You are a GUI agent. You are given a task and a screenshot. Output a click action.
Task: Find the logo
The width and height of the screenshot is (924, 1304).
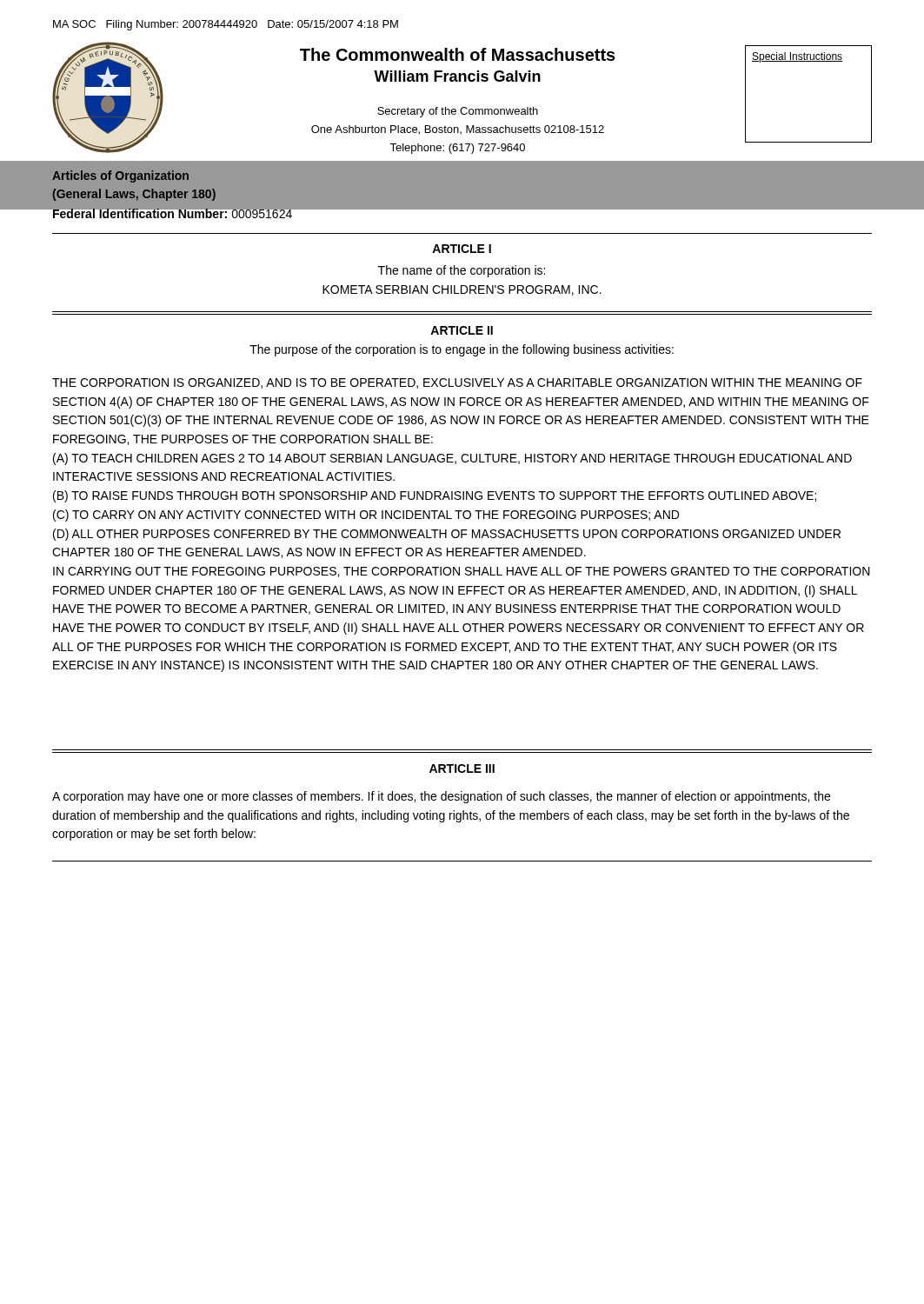(108, 97)
